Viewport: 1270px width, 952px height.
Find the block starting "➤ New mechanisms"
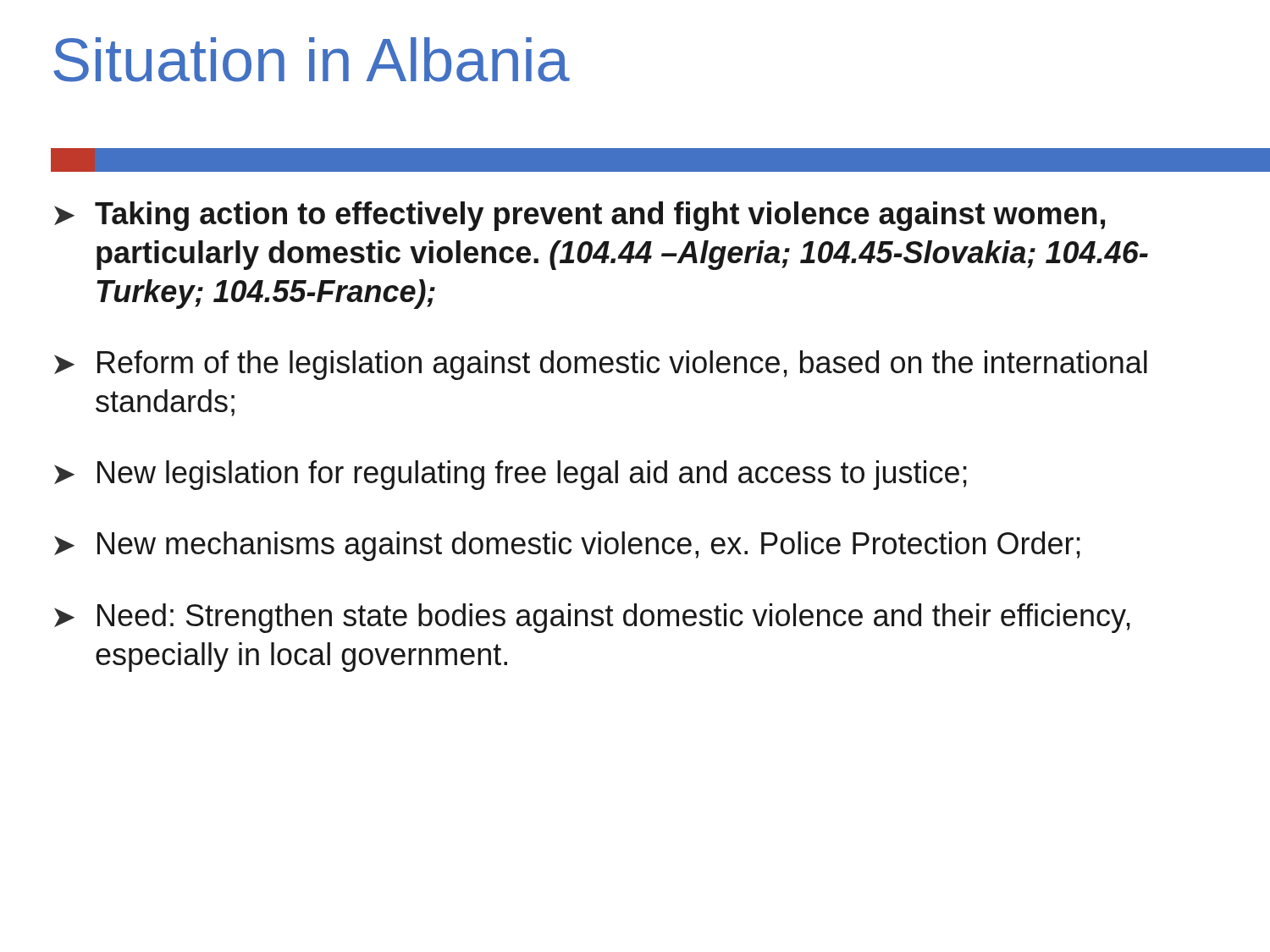pyautogui.click(x=567, y=545)
